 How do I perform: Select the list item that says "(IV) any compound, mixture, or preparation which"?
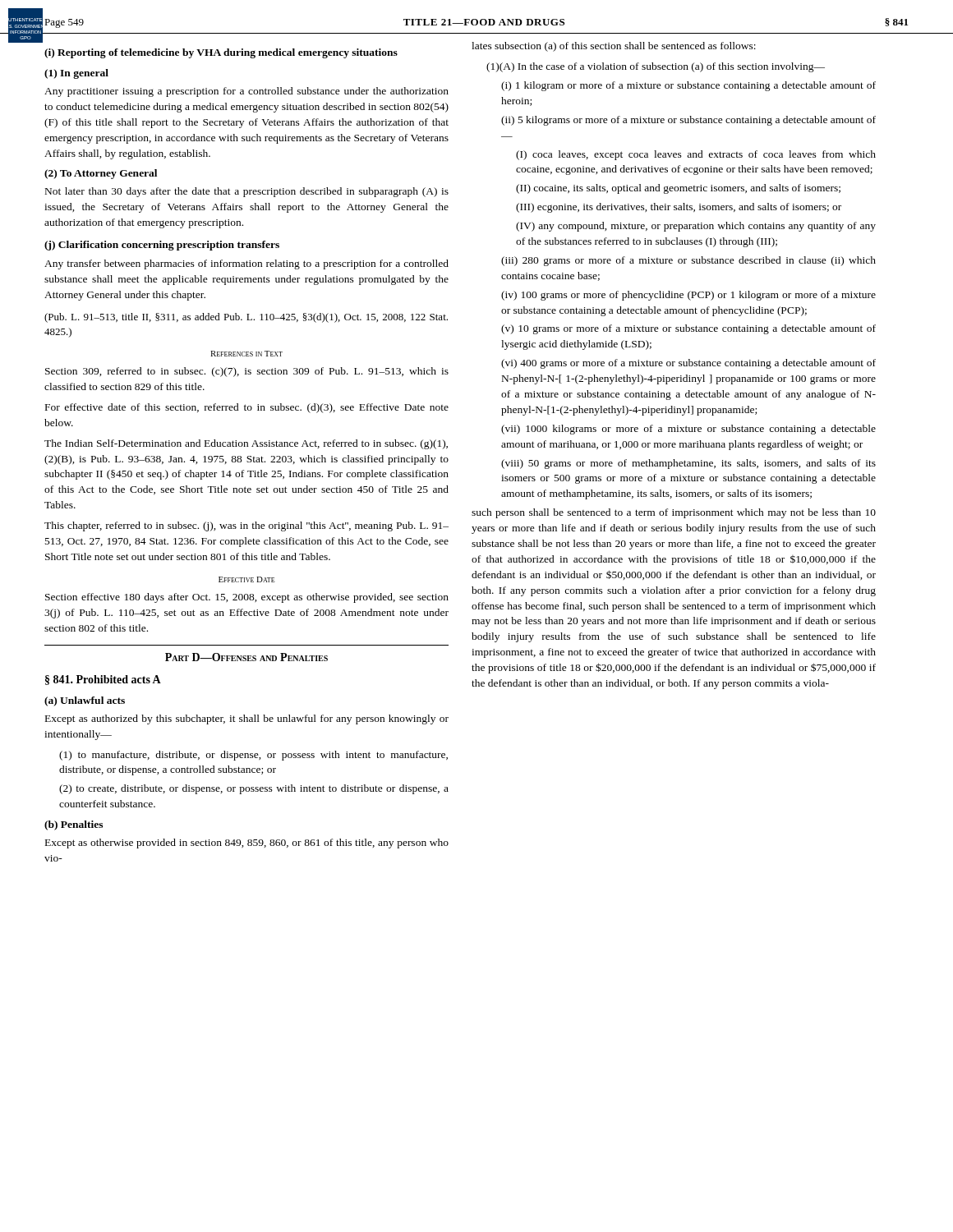(x=696, y=234)
